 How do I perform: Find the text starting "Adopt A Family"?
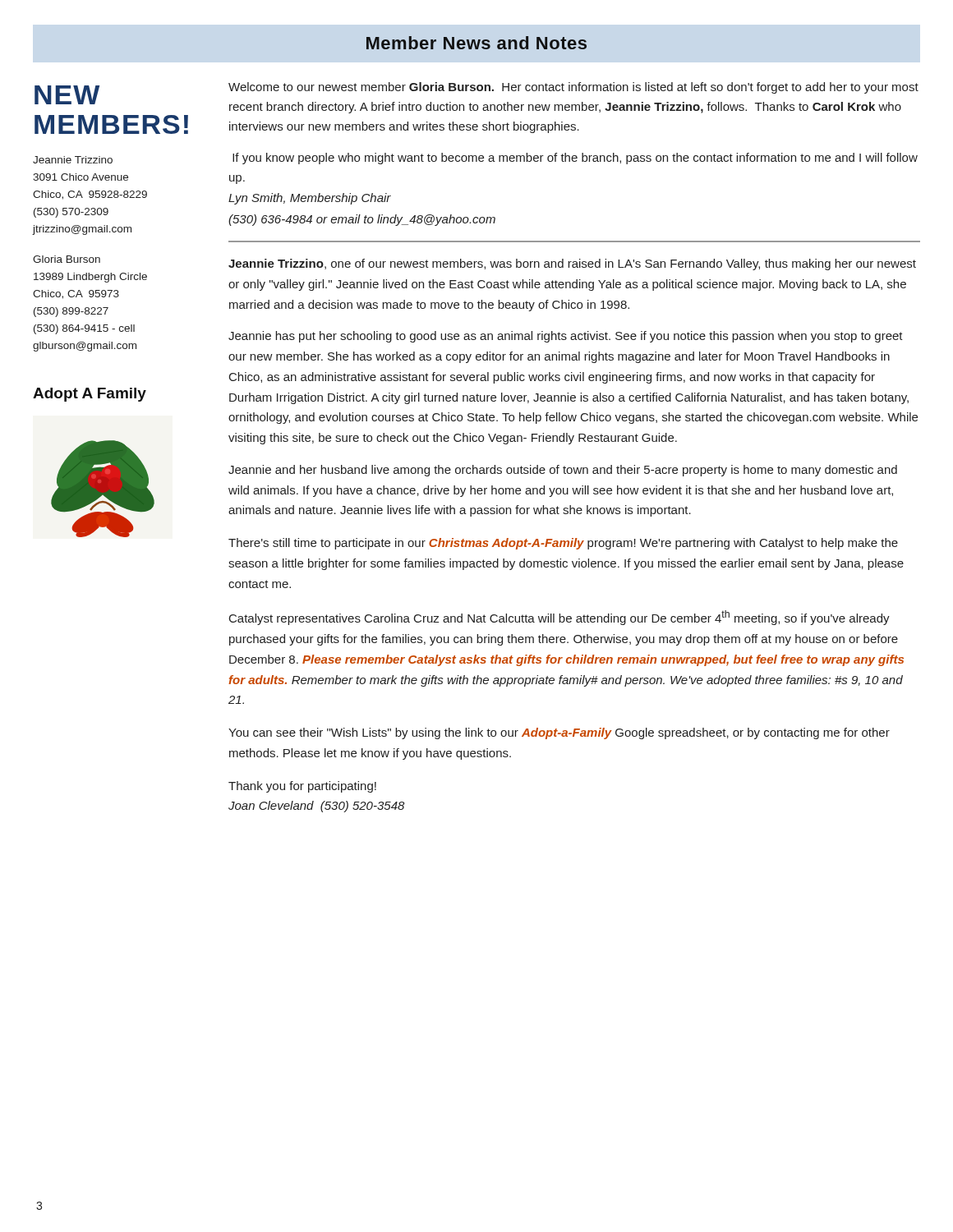point(90,393)
